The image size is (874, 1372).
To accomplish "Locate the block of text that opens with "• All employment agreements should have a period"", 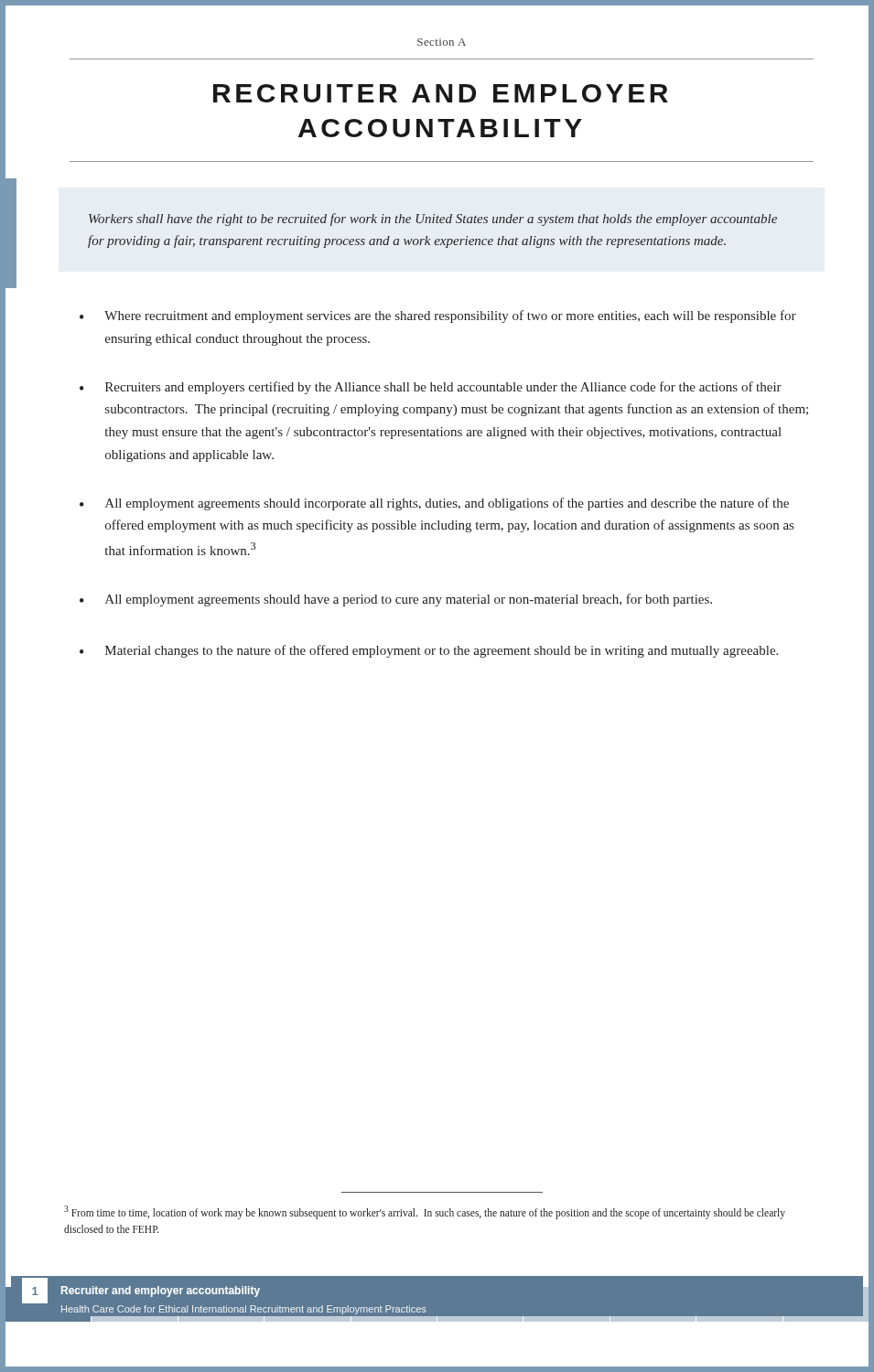I will [446, 601].
